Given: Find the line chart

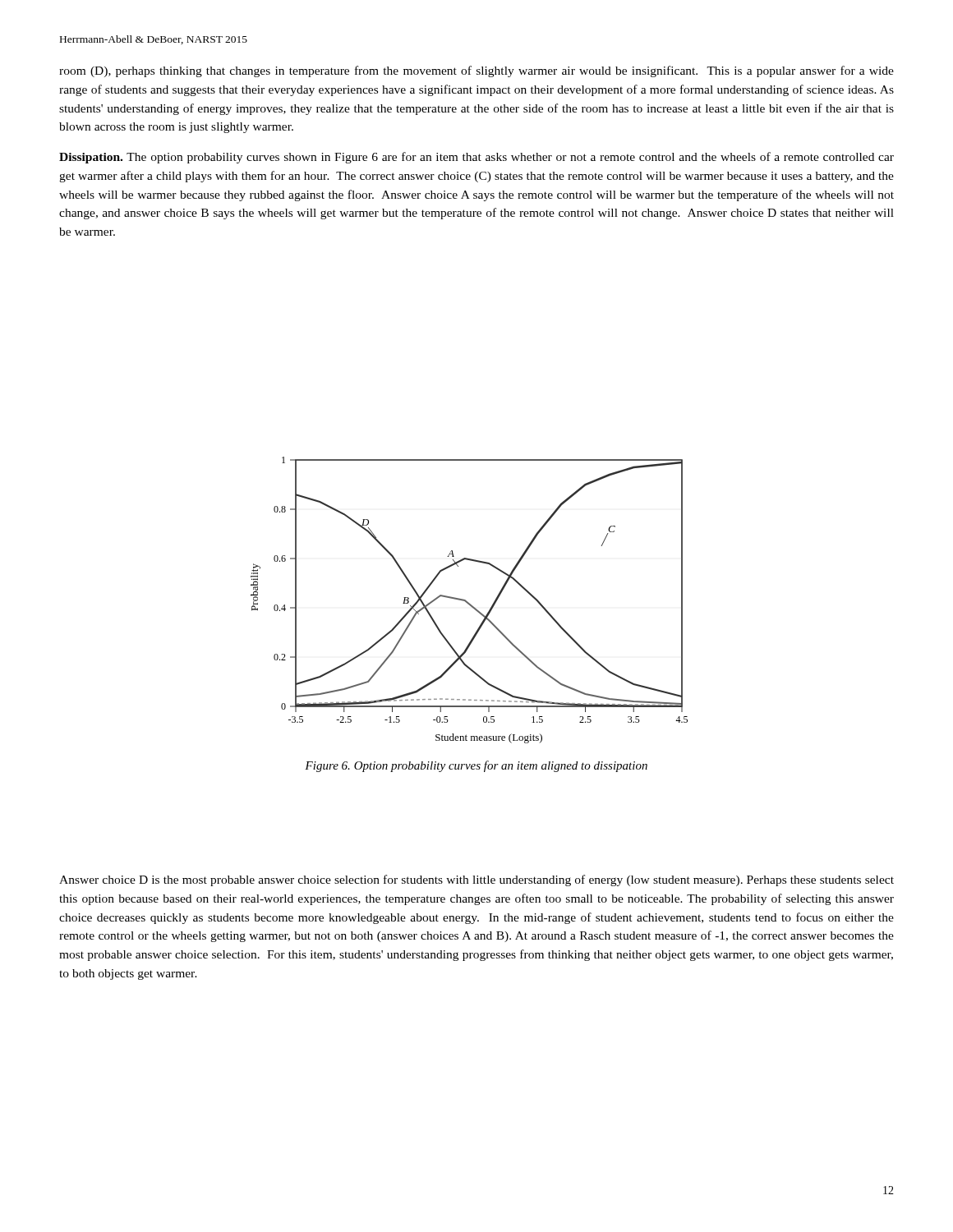Looking at the screenshot, I should click(476, 594).
